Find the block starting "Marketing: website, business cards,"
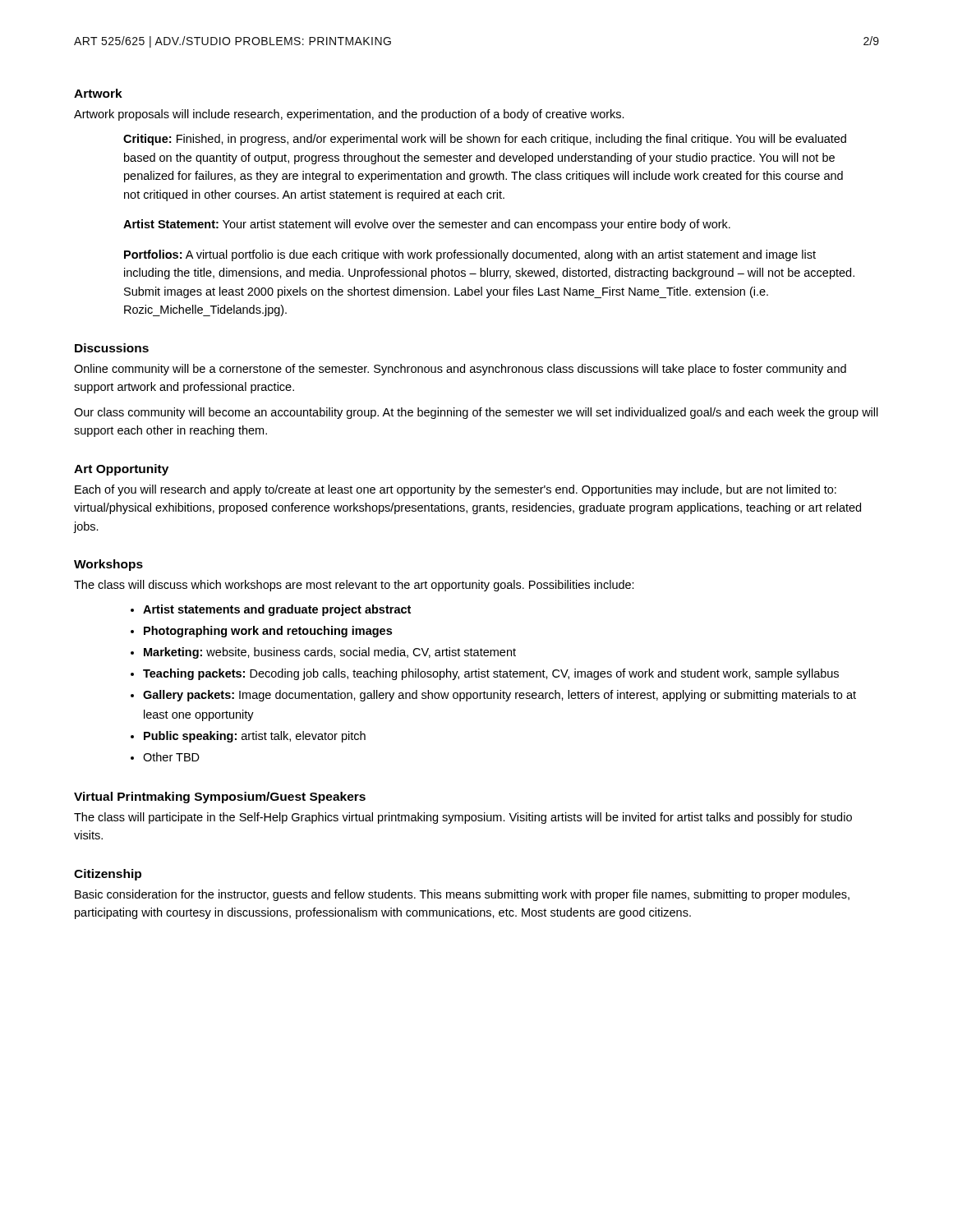953x1232 pixels. [x=329, y=652]
